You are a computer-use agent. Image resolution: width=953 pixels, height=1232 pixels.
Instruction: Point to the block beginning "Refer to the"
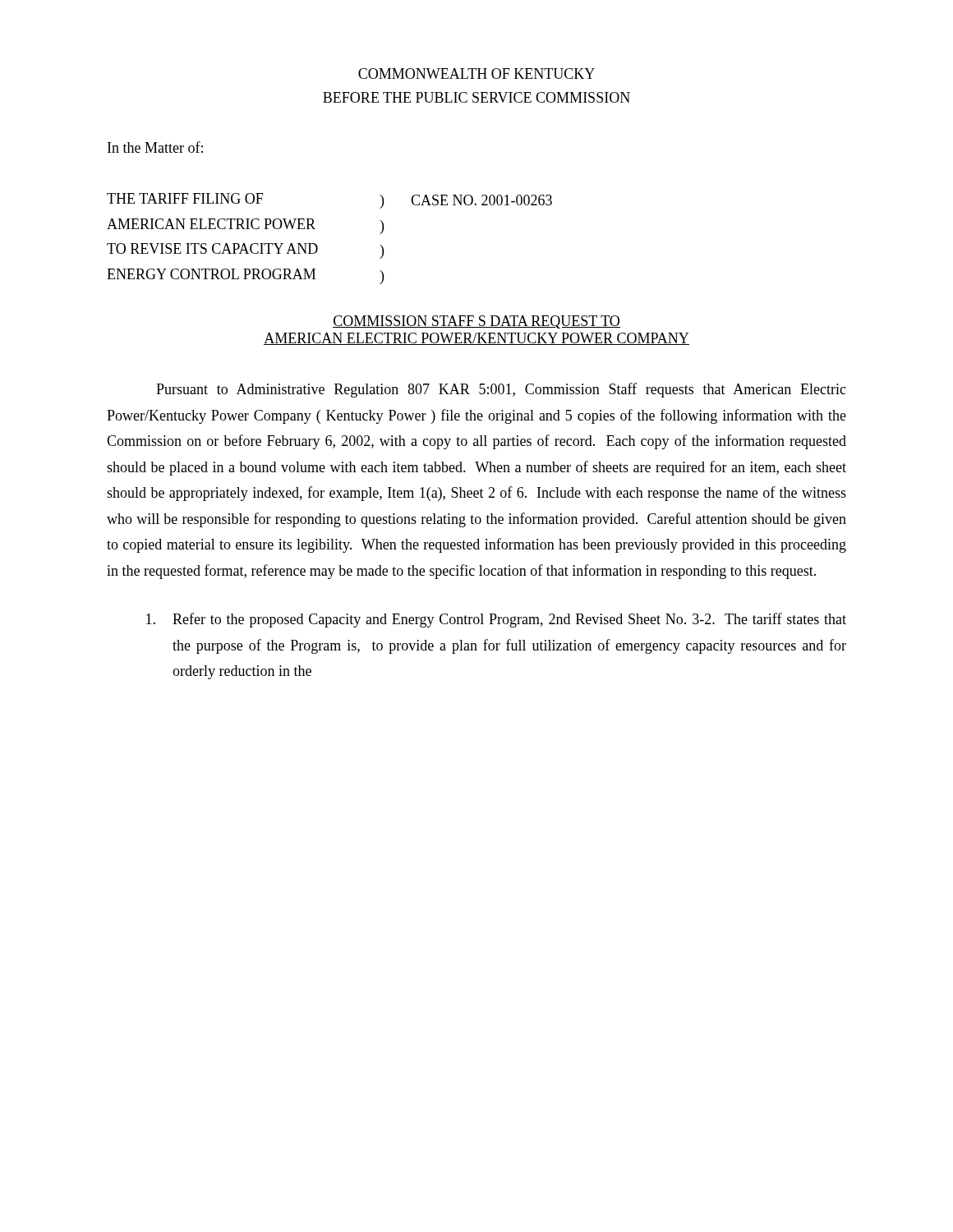click(x=476, y=646)
